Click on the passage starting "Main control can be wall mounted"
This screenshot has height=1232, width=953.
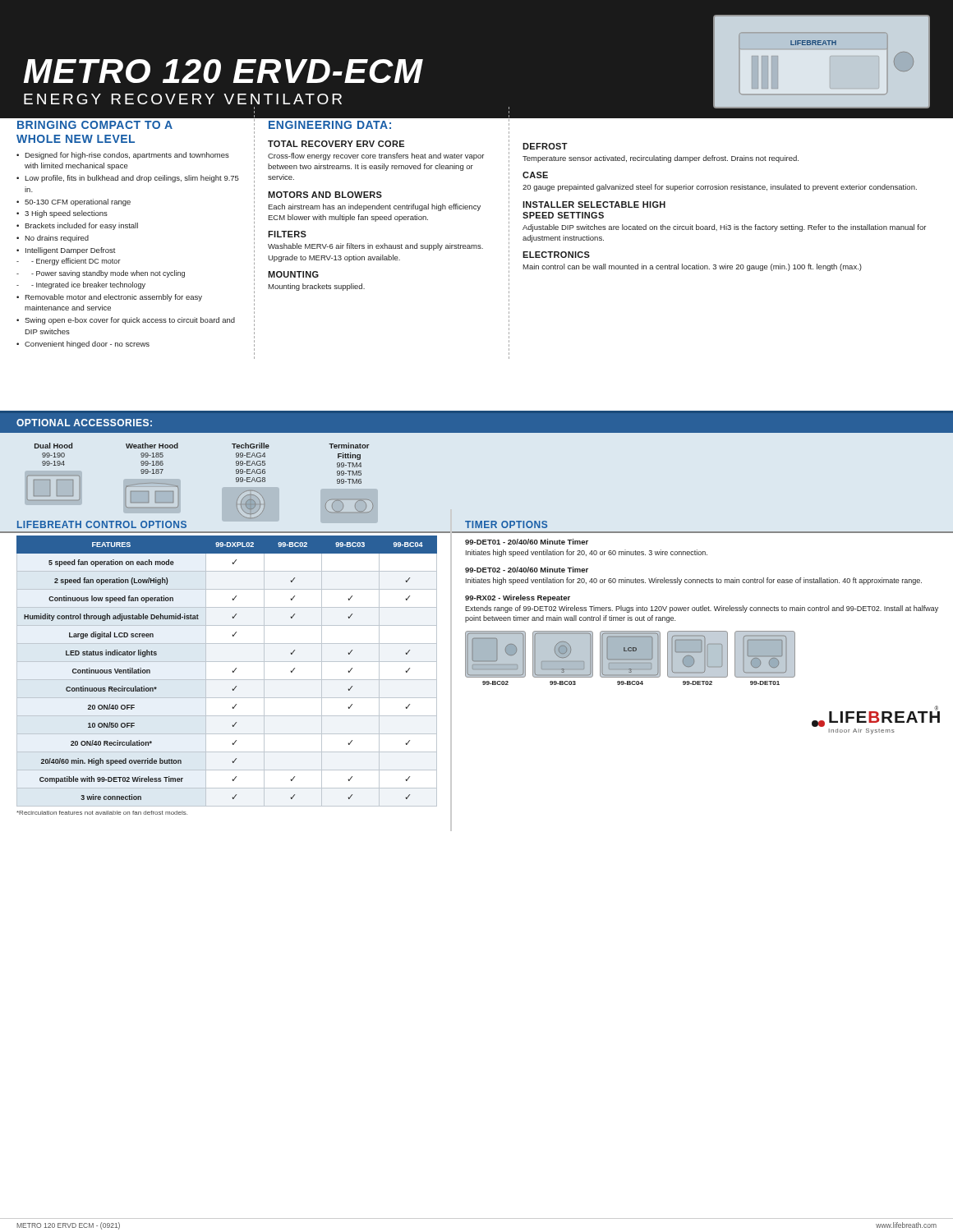pyautogui.click(x=732, y=267)
